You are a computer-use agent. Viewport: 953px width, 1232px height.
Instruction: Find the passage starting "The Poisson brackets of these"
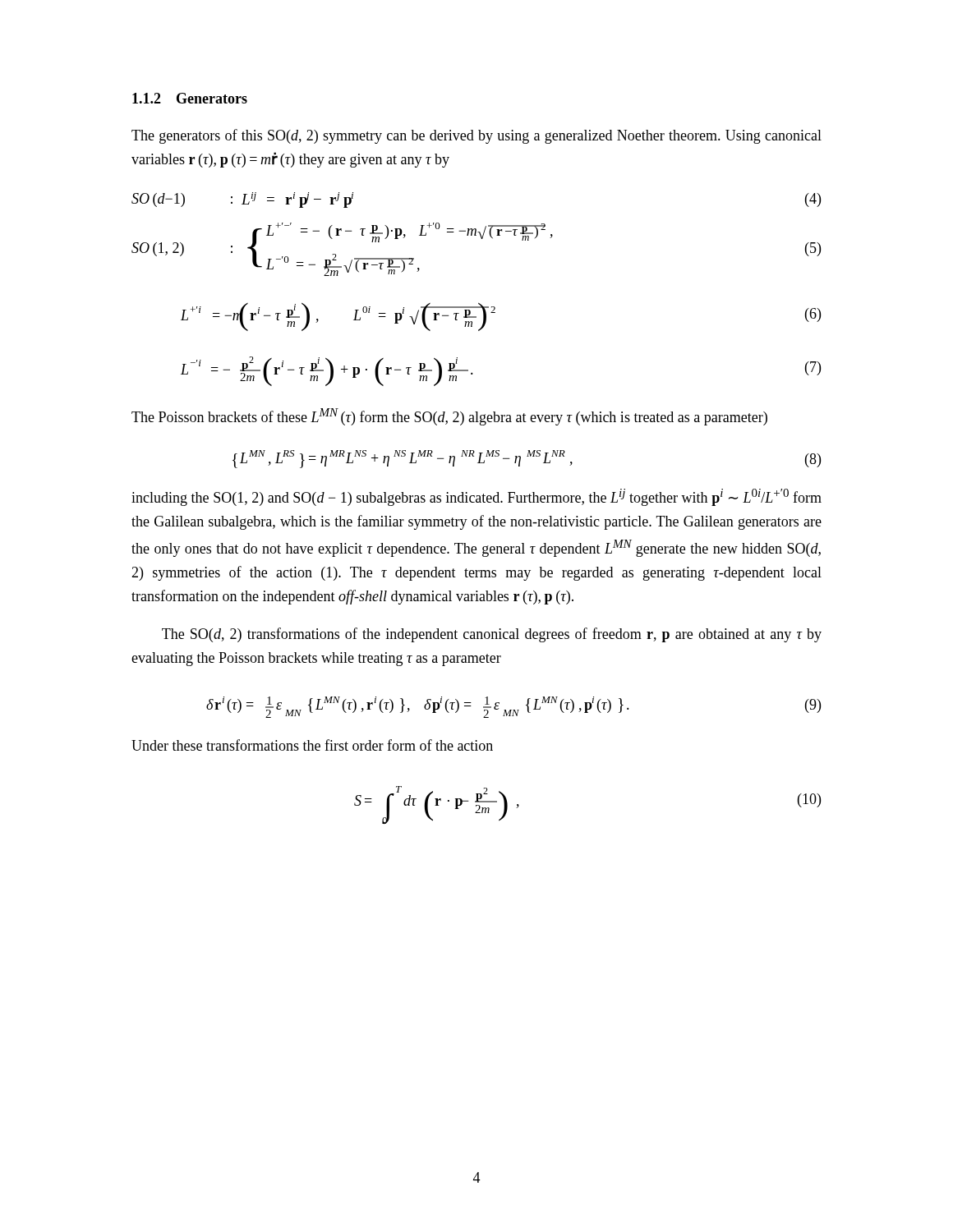click(x=450, y=415)
